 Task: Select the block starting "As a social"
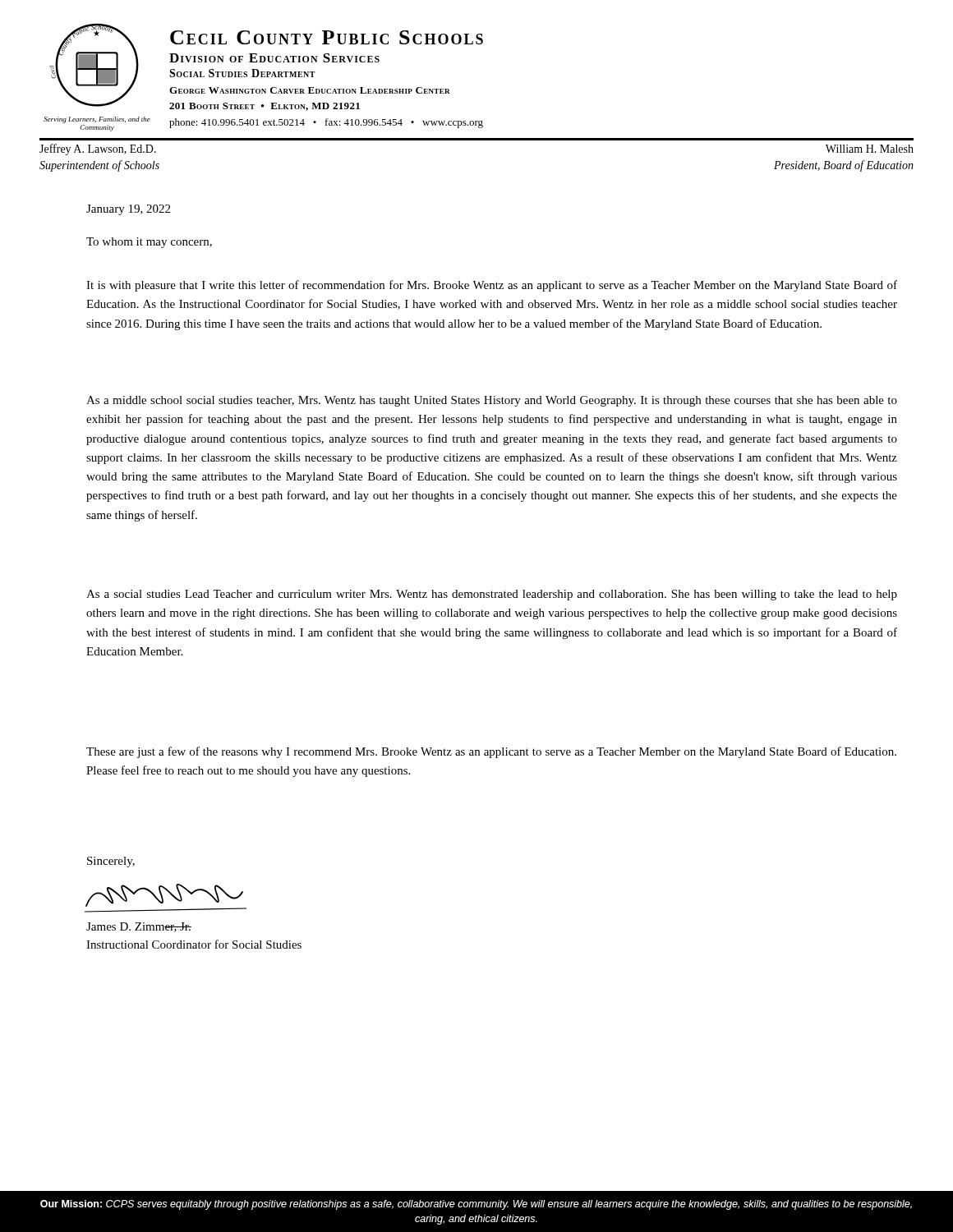pyautogui.click(x=492, y=622)
